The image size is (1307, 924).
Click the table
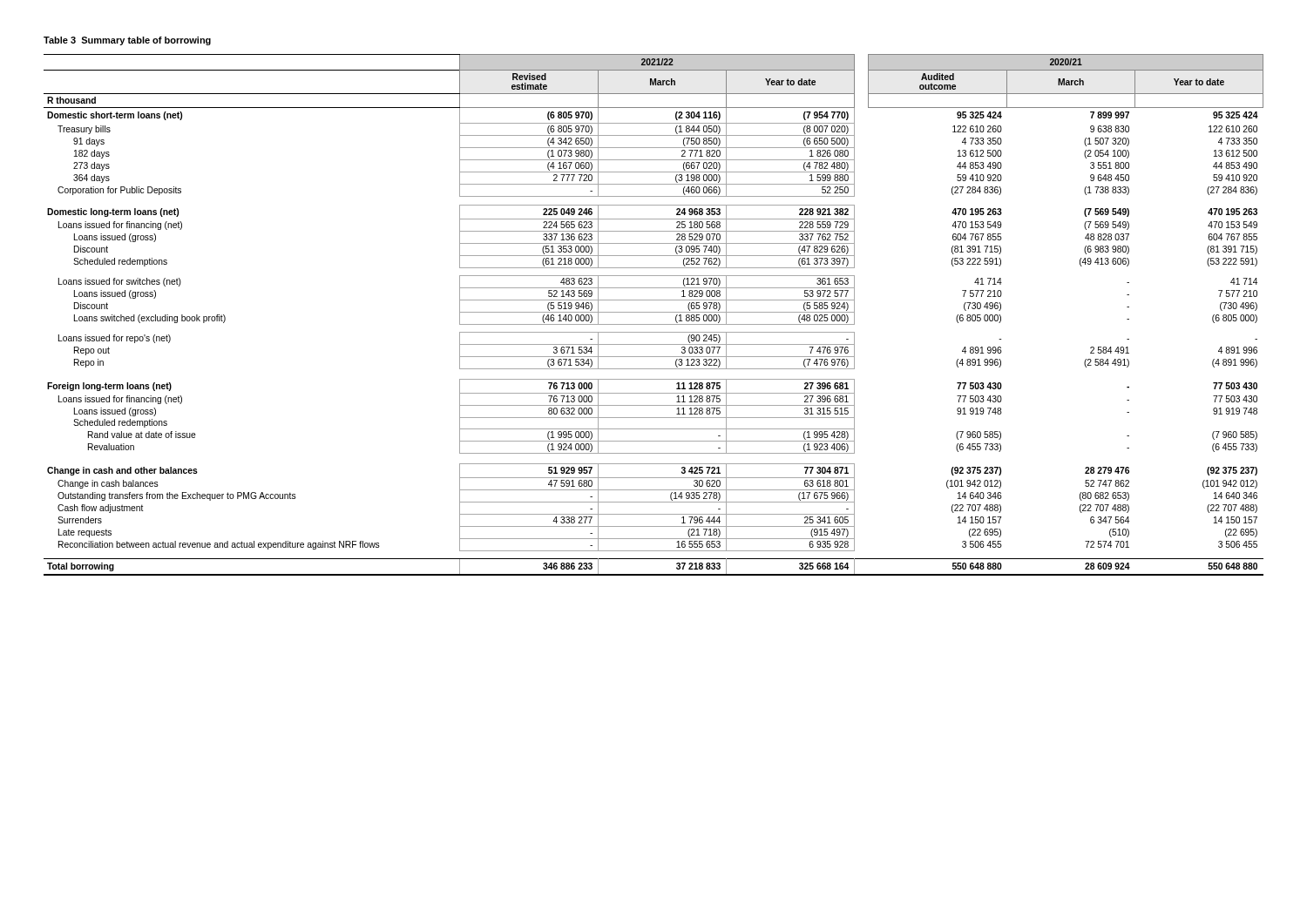click(x=654, y=315)
